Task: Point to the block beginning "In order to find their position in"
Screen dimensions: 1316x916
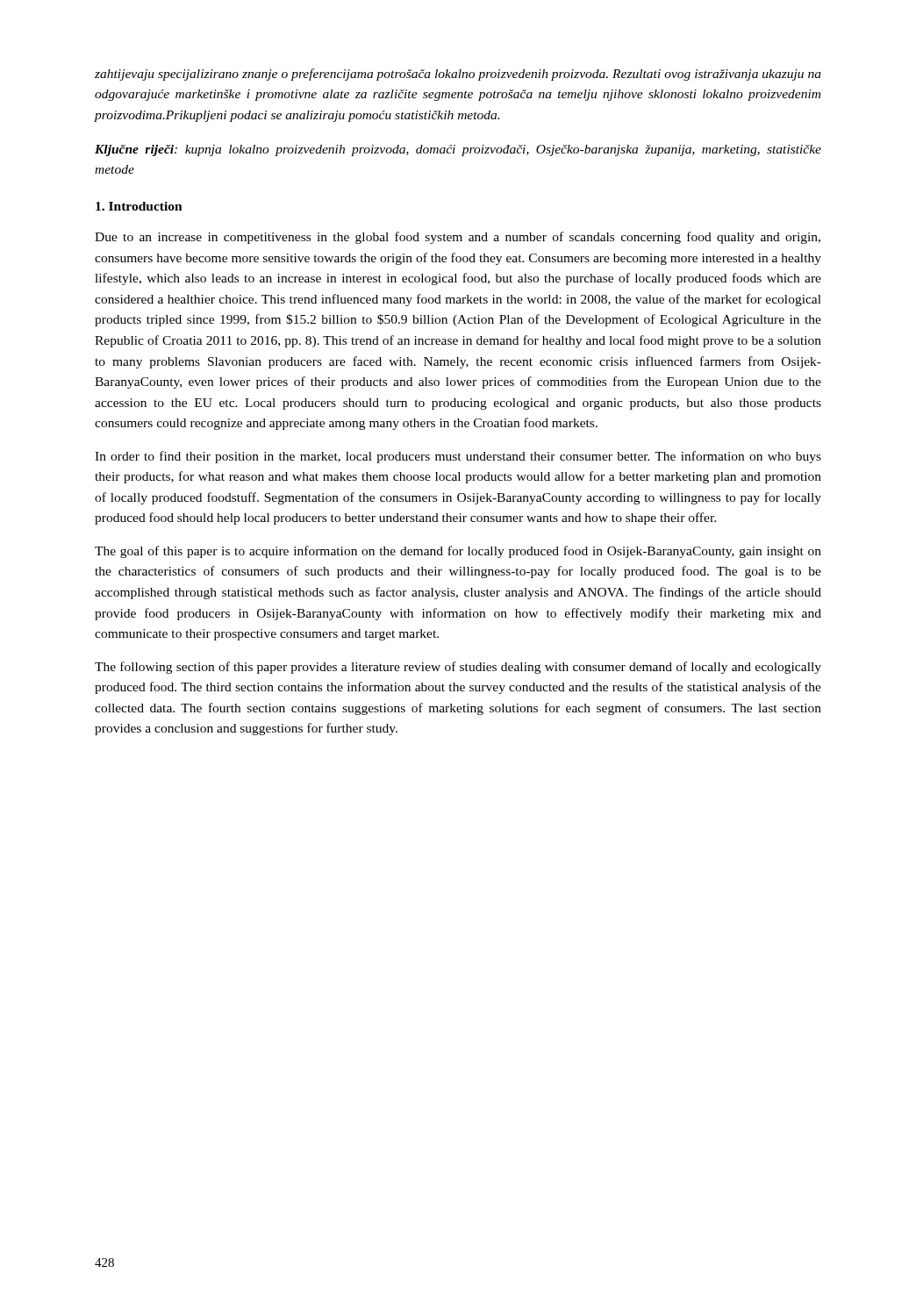Action: point(458,487)
